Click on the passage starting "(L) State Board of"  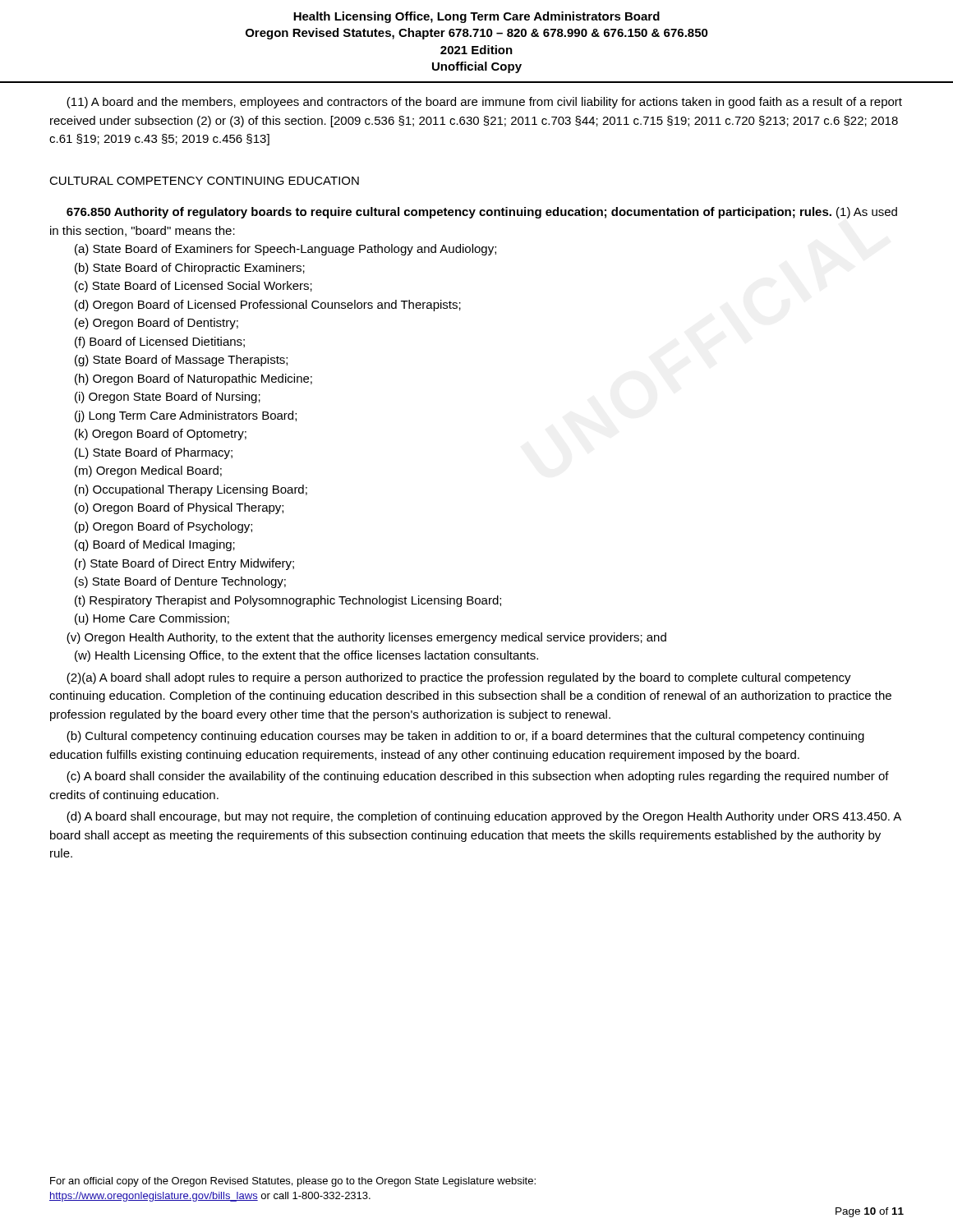[154, 452]
